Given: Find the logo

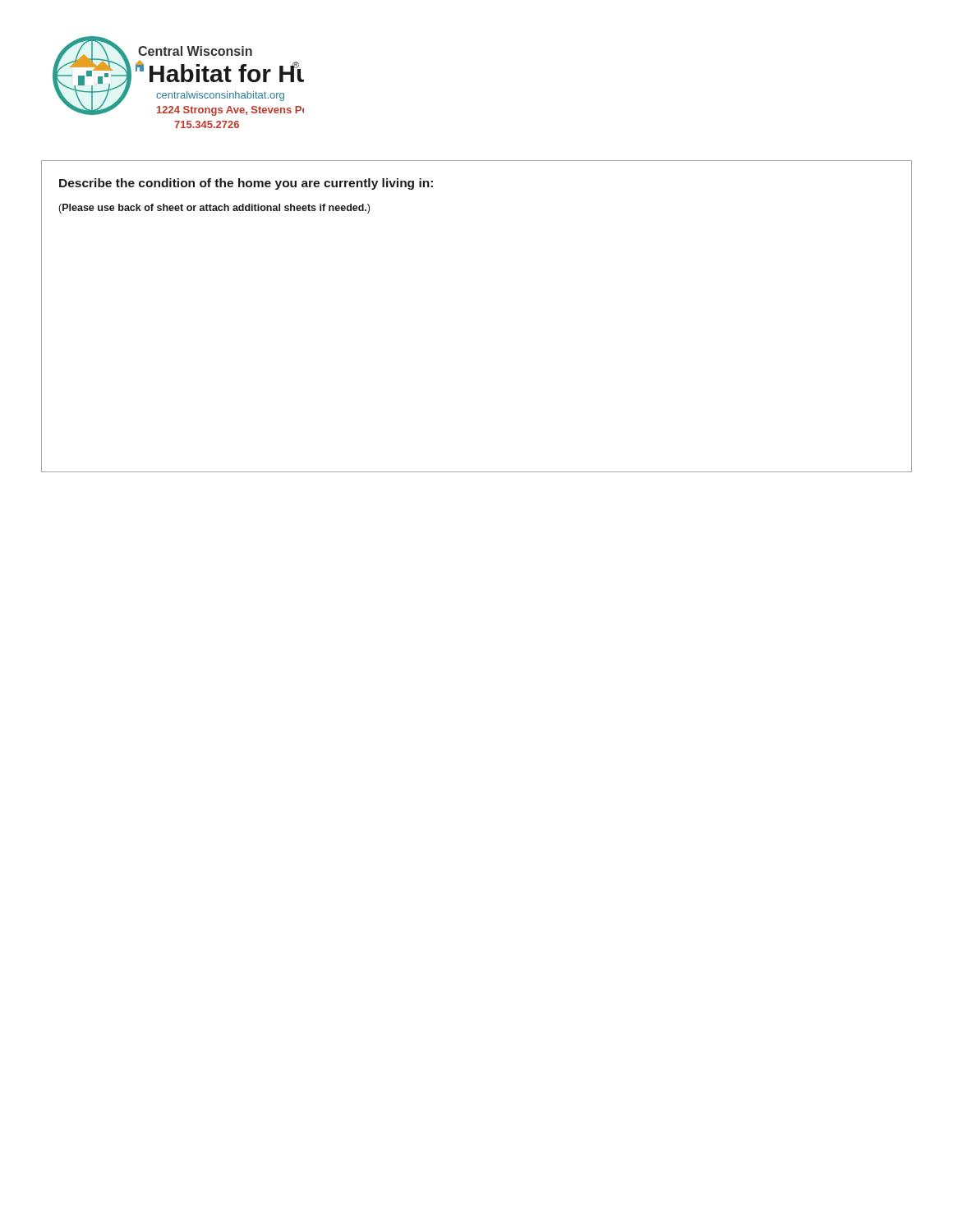Looking at the screenshot, I should click(x=177, y=86).
